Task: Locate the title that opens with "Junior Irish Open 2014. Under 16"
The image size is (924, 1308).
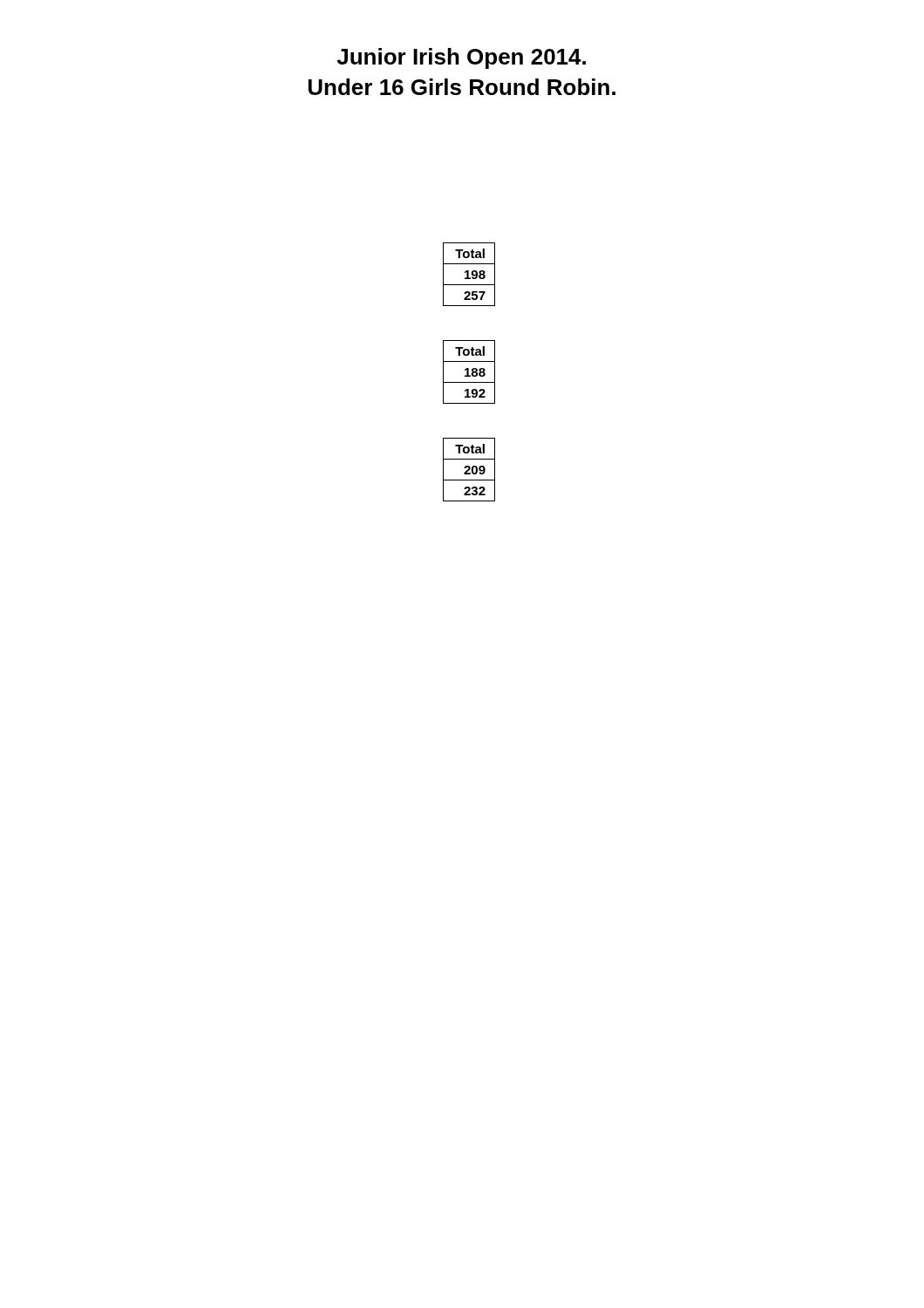Action: click(462, 72)
